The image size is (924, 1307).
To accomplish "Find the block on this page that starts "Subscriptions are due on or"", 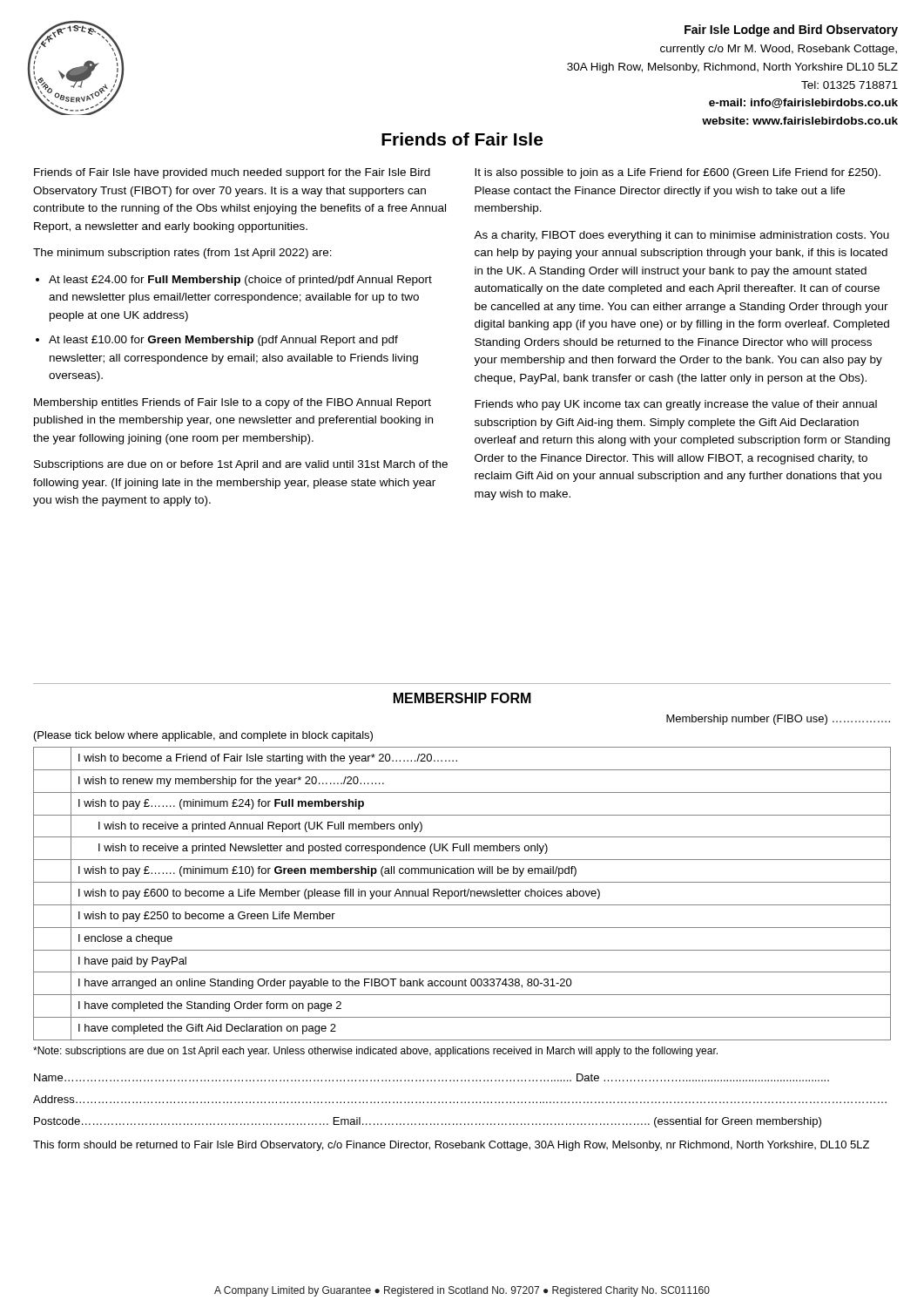I will (241, 483).
